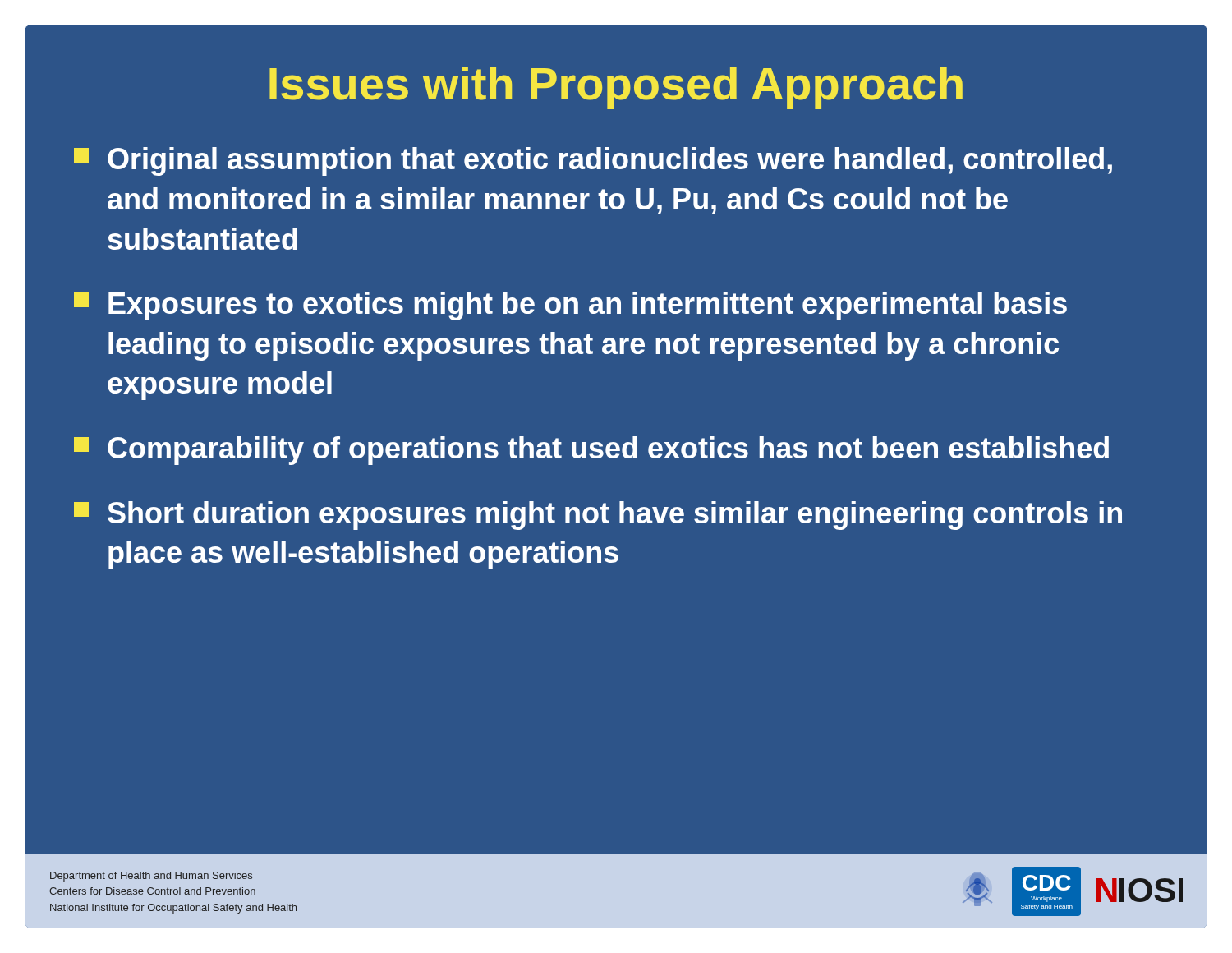This screenshot has width=1232, height=953.
Task: Locate the list item that says "Original assumption that exotic radionuclides were handled,"
Action: [x=616, y=200]
